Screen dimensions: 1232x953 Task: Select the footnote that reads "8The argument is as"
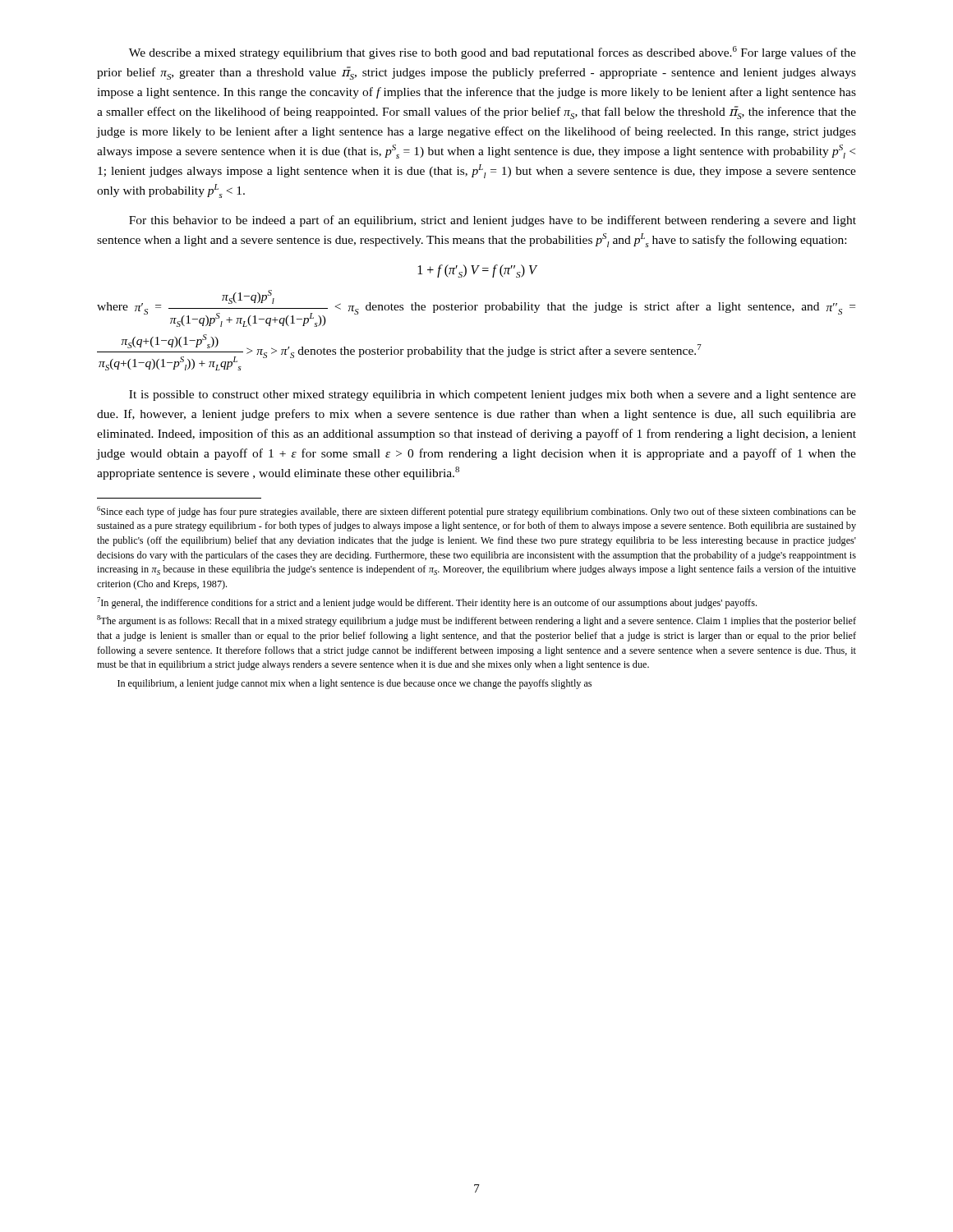[476, 644]
